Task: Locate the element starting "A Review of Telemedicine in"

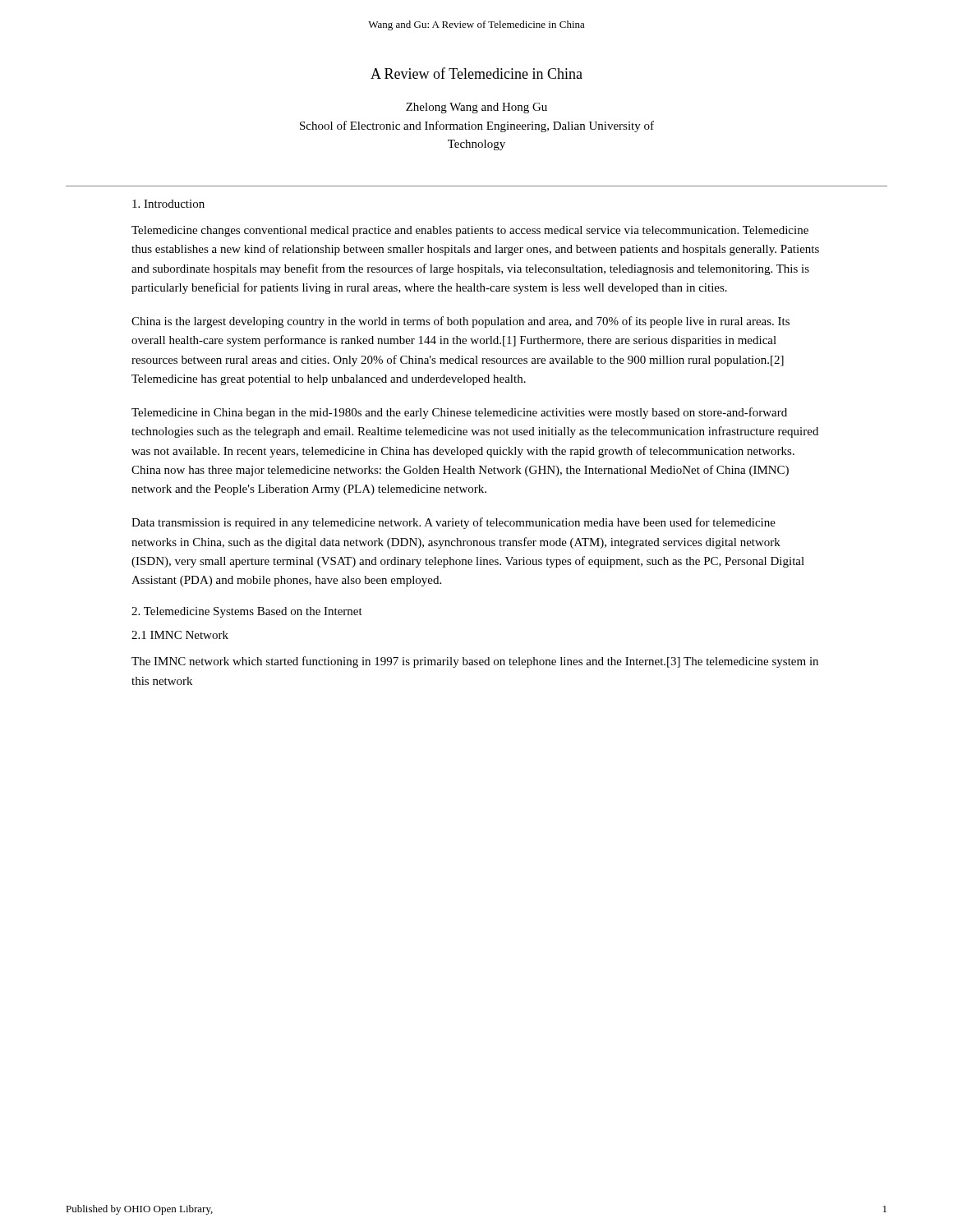Action: point(476,74)
